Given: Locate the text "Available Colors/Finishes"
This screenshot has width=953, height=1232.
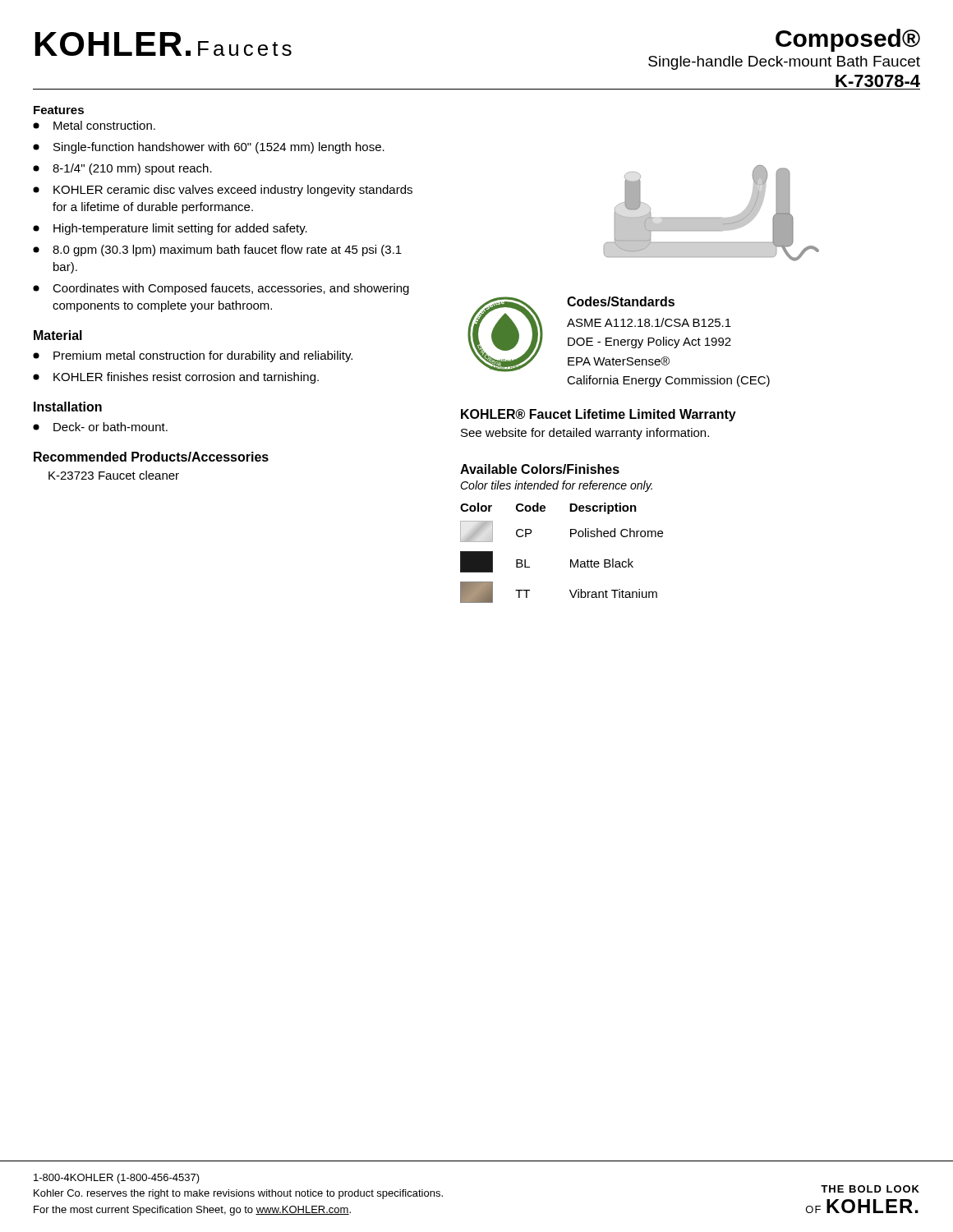Looking at the screenshot, I should coord(540,469).
